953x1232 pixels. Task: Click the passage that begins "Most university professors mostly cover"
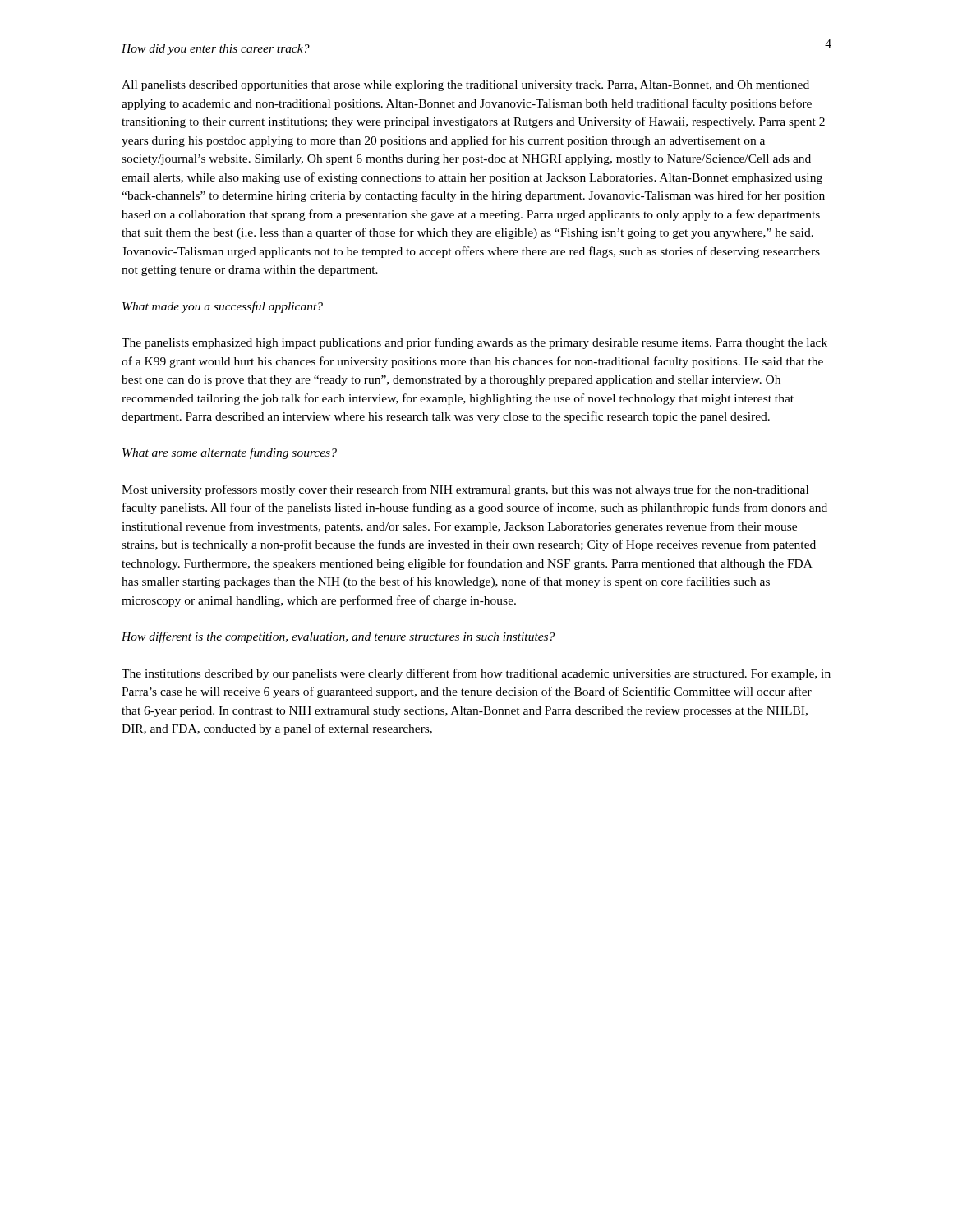(x=476, y=545)
